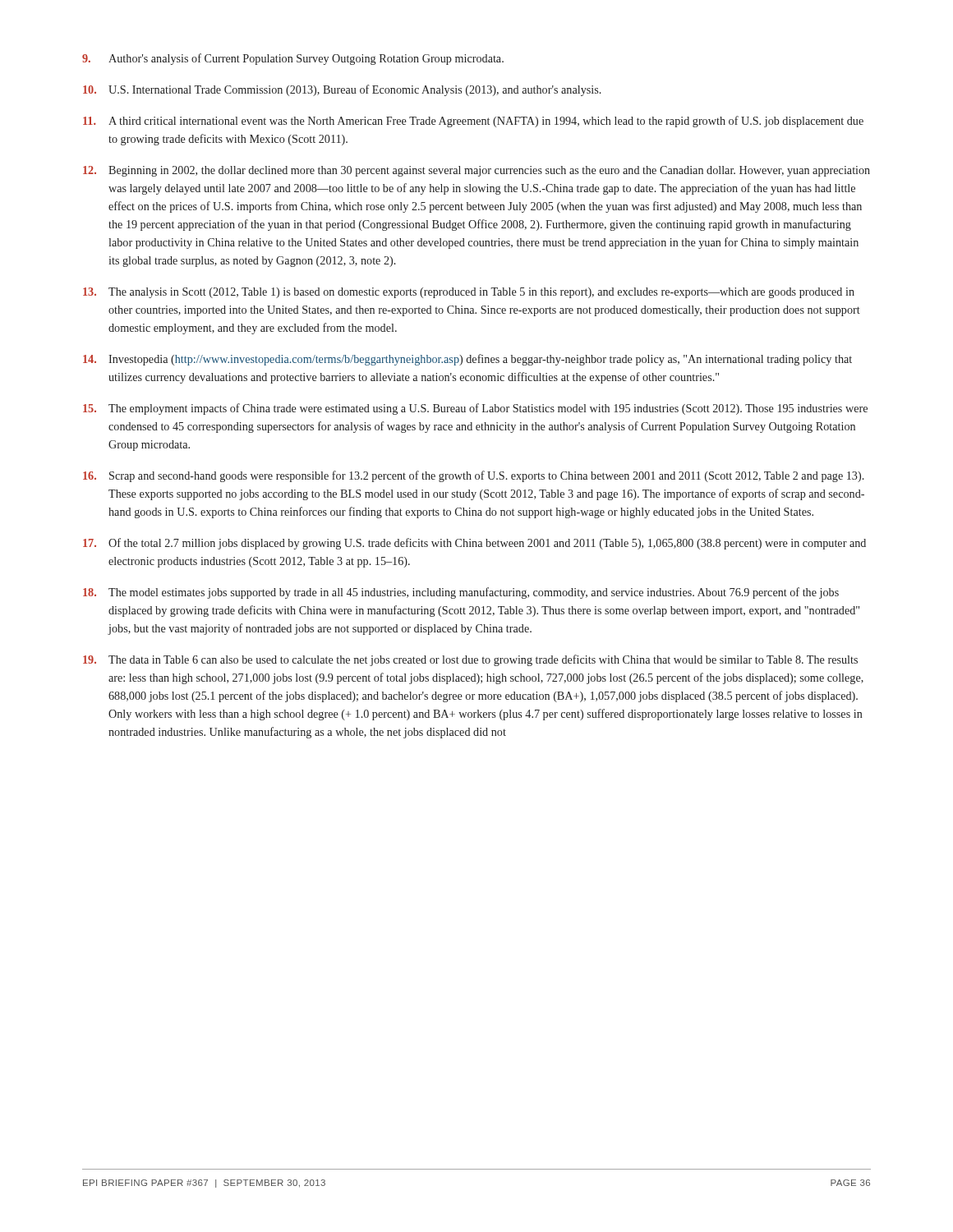The width and height of the screenshot is (953, 1232).
Task: Click the passage that begins "11. A third critical international event was"
Action: [476, 130]
